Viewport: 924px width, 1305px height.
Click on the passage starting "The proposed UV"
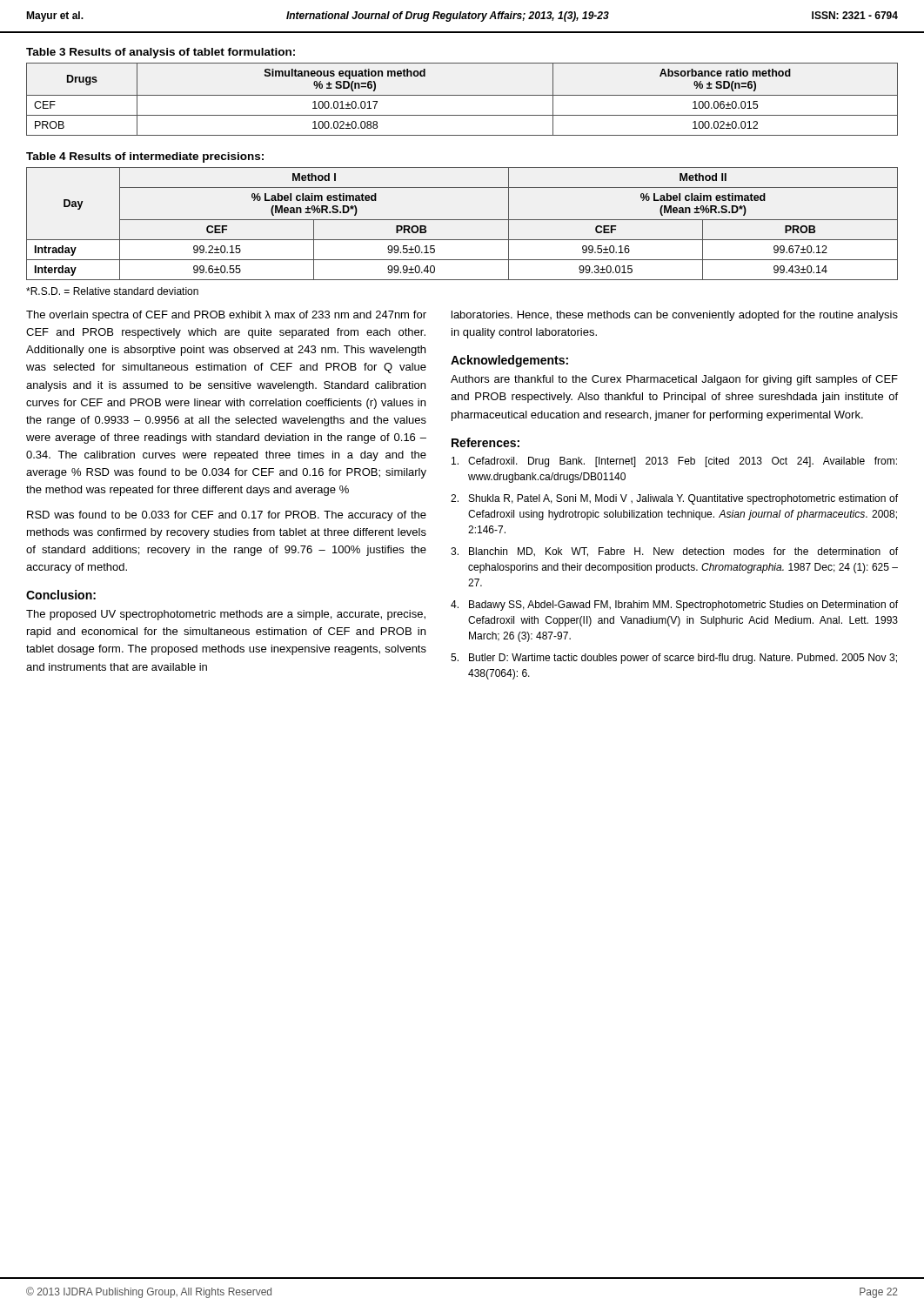click(x=226, y=640)
